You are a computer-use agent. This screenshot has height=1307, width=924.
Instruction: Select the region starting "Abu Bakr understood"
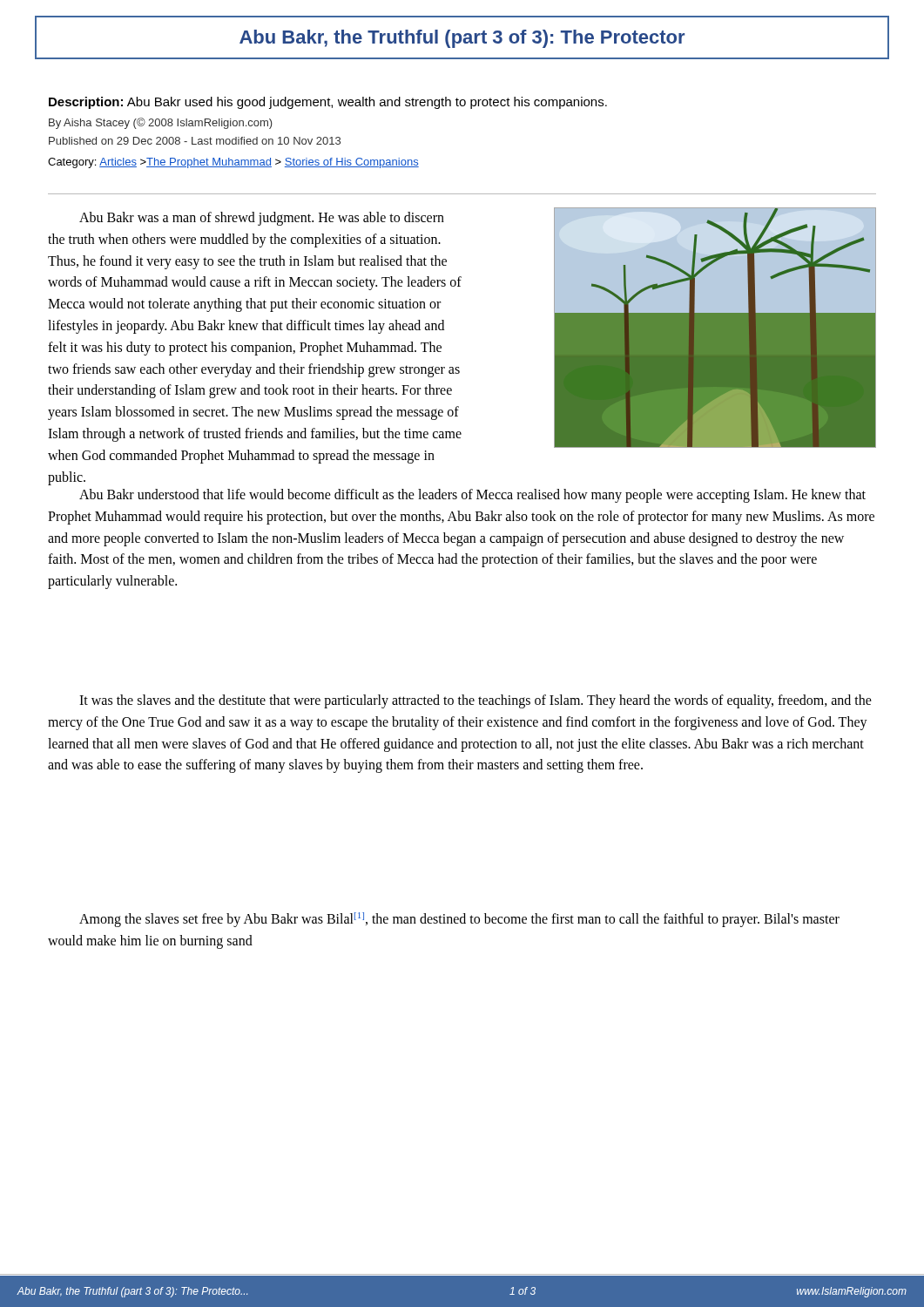coord(462,538)
